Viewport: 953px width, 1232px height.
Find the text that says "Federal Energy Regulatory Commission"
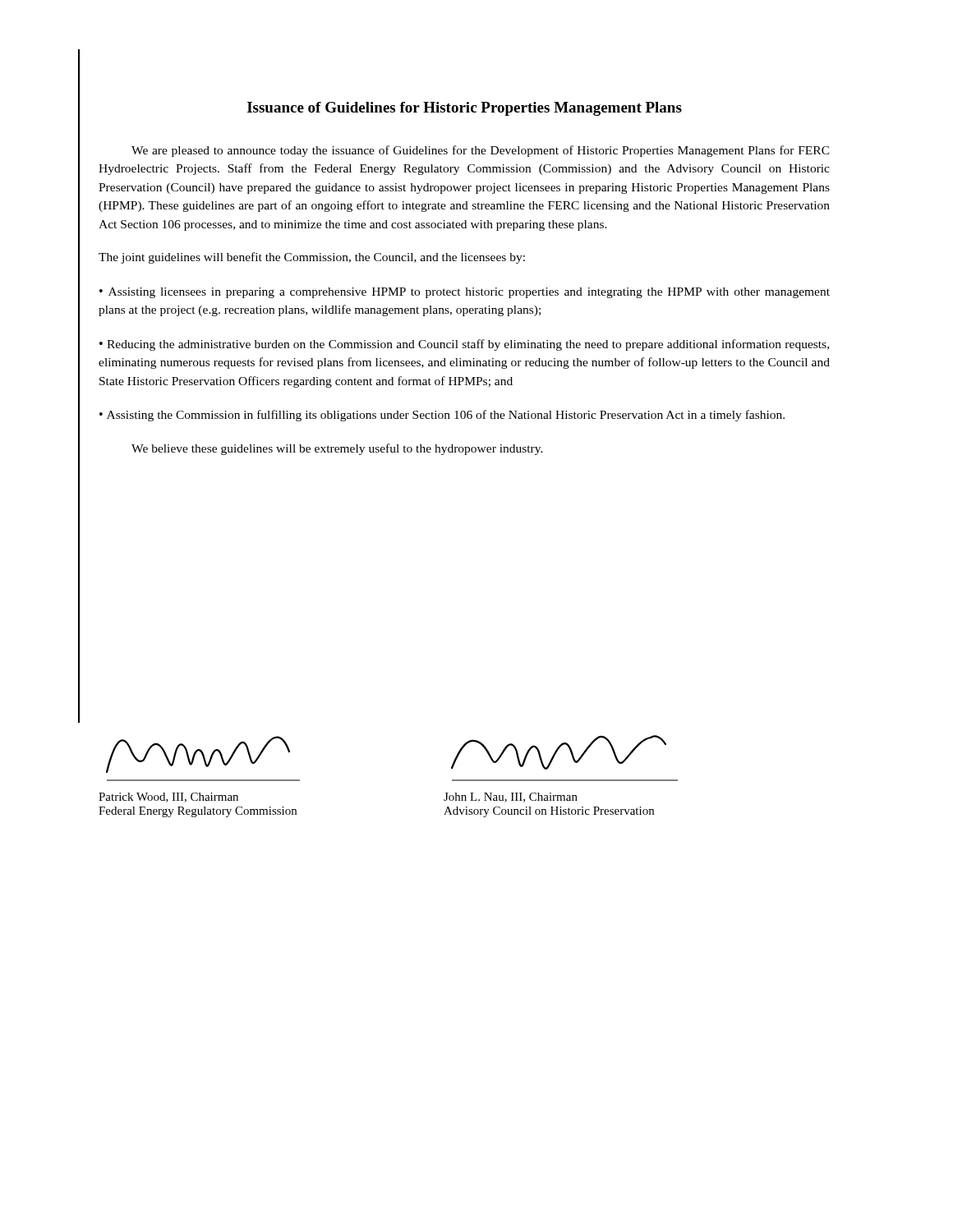(x=198, y=811)
